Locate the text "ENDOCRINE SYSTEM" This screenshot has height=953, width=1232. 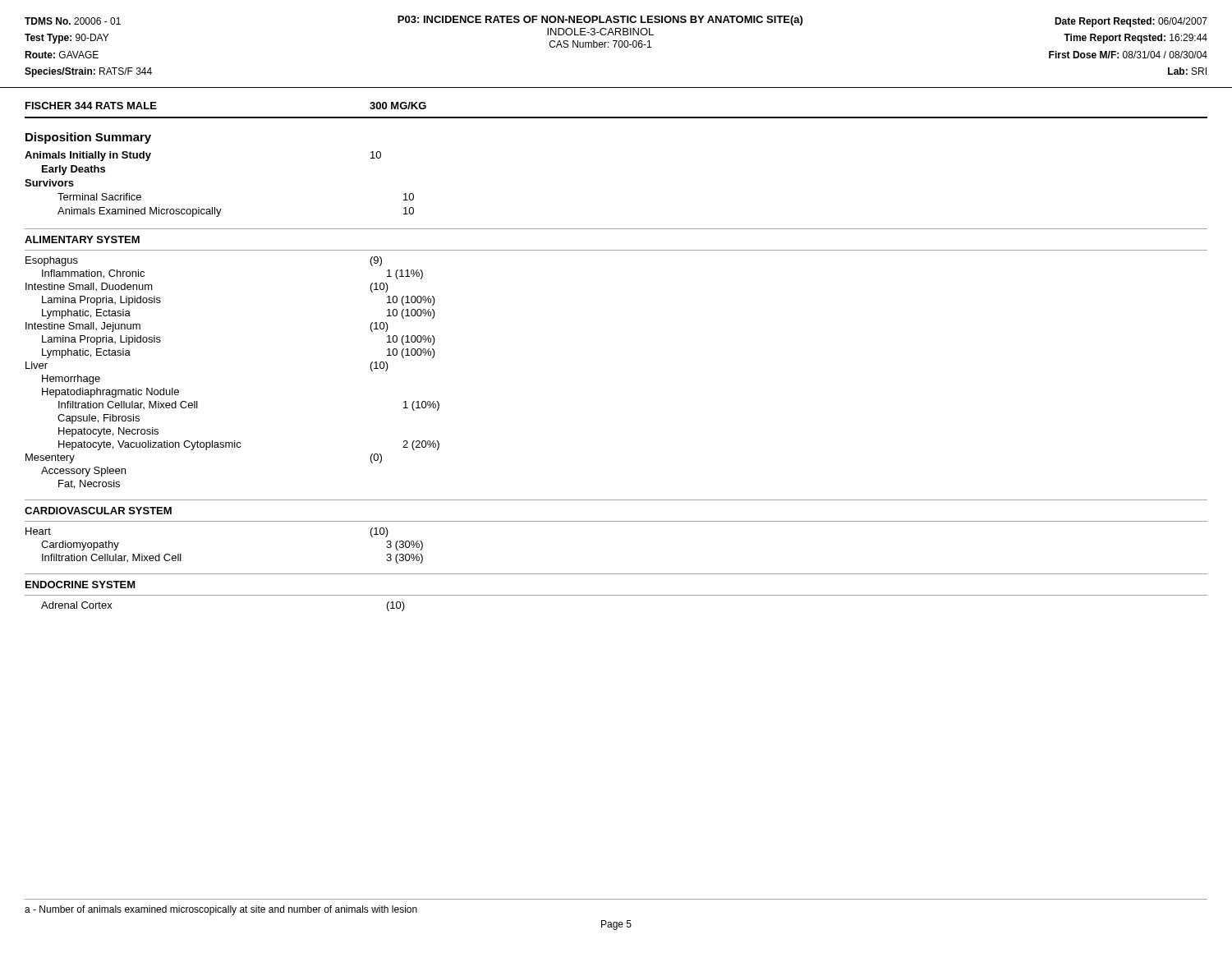(80, 584)
